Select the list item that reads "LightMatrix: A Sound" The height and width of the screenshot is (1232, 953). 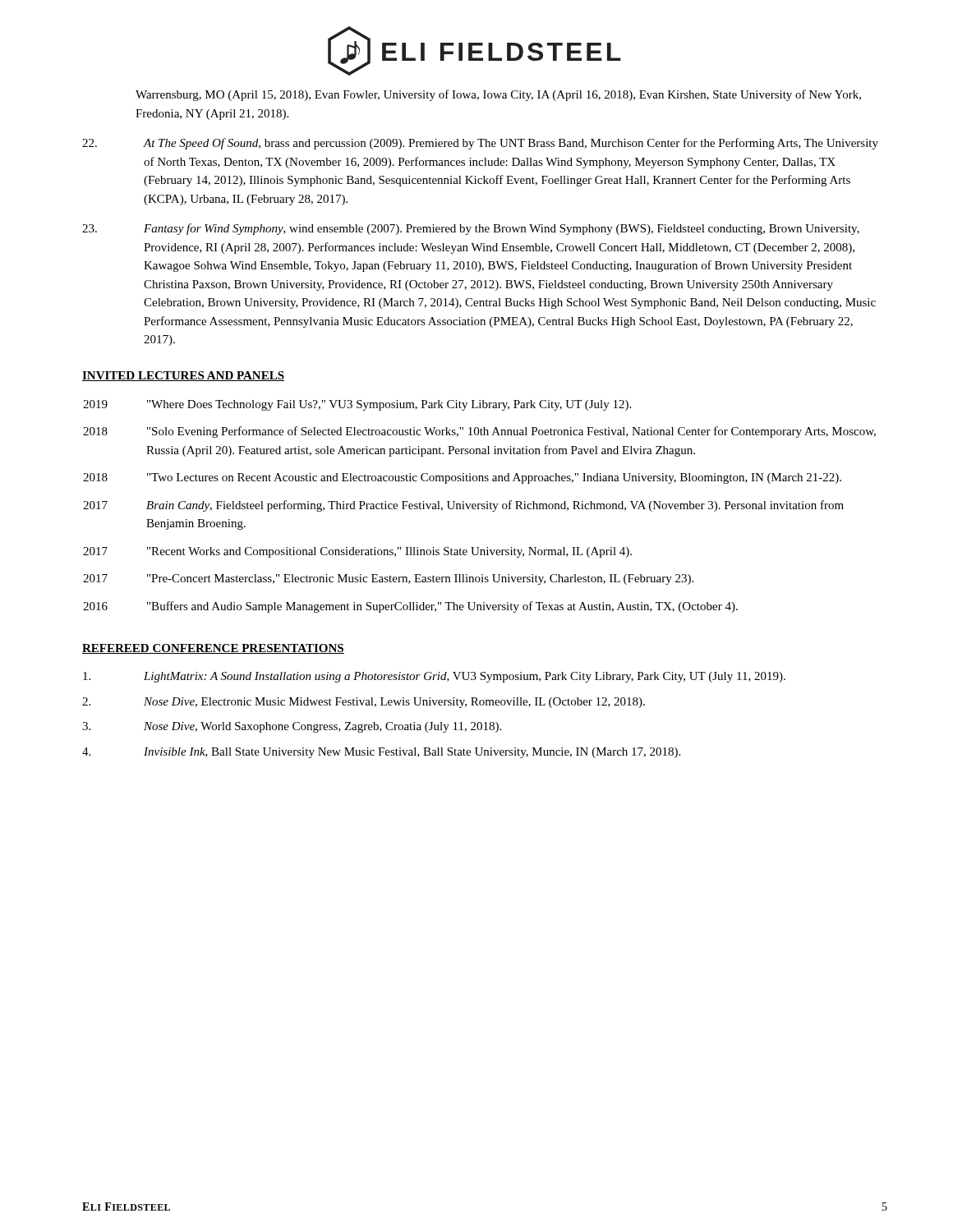(x=485, y=676)
